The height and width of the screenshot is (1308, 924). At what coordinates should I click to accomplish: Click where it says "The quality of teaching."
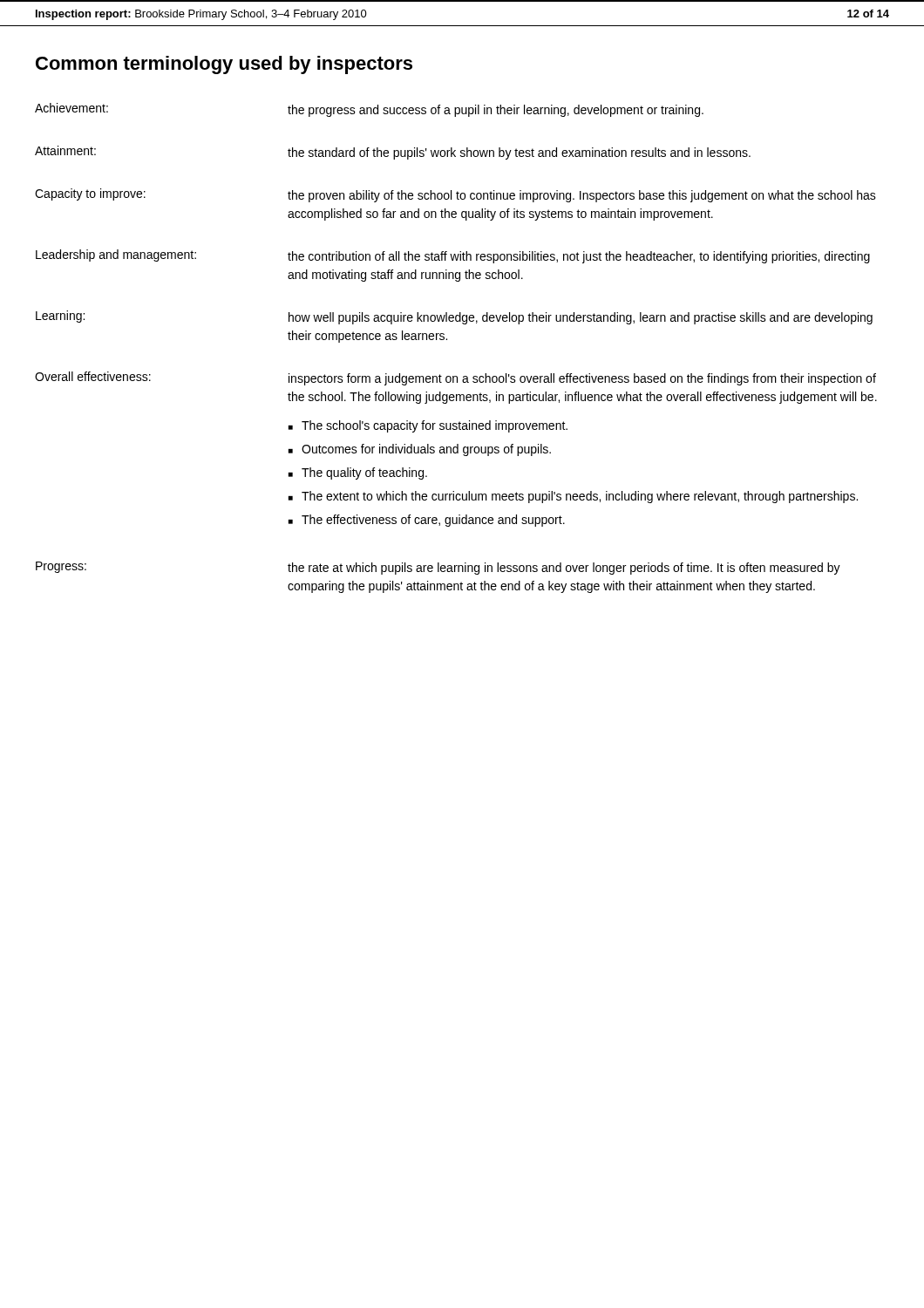pos(365,473)
